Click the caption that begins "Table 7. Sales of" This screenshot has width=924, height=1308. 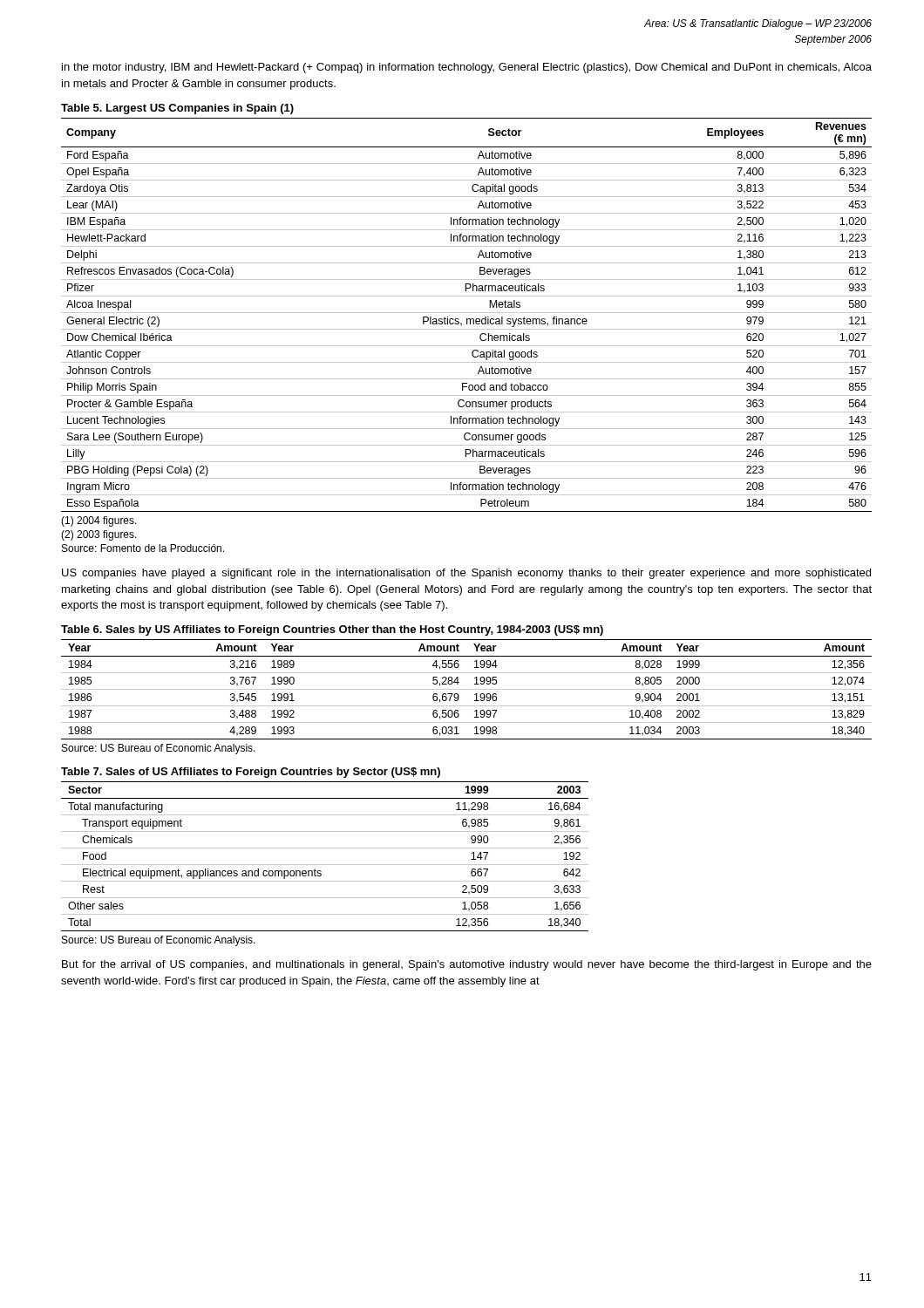[251, 771]
